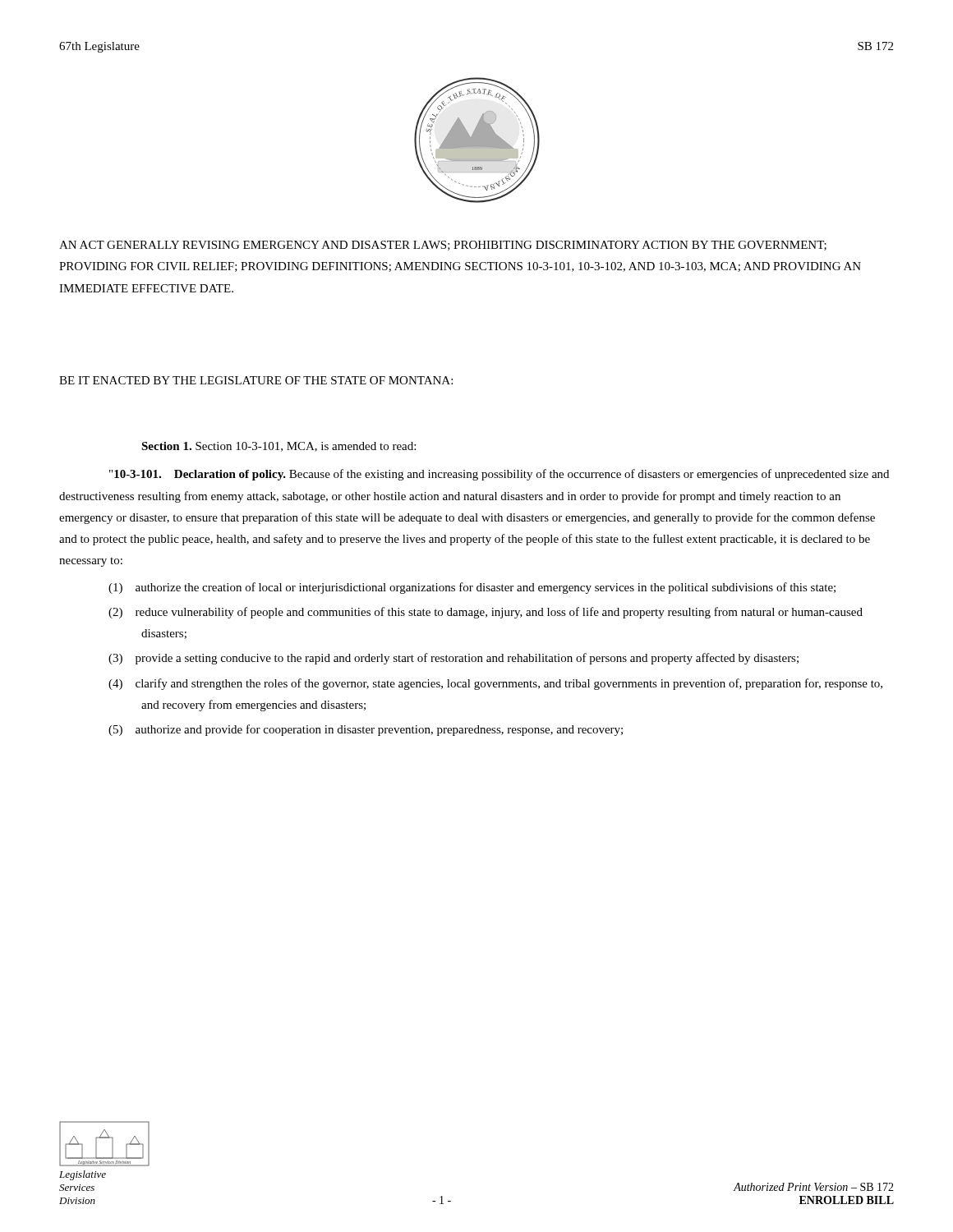Find the list item with the text "(4) clarify and strengthen the roles of"

click(496, 694)
